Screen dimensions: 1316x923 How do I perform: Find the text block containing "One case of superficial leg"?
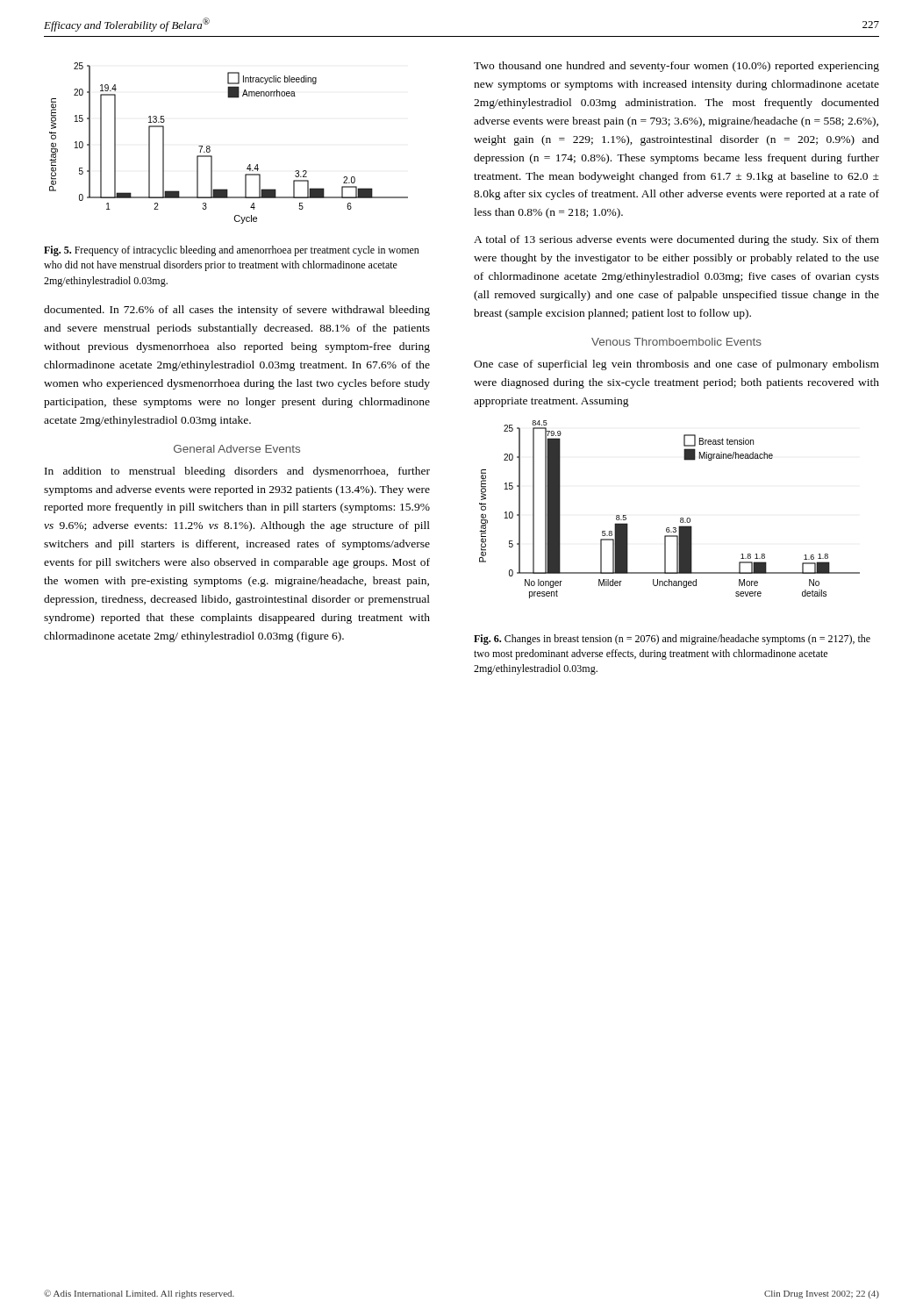(676, 382)
